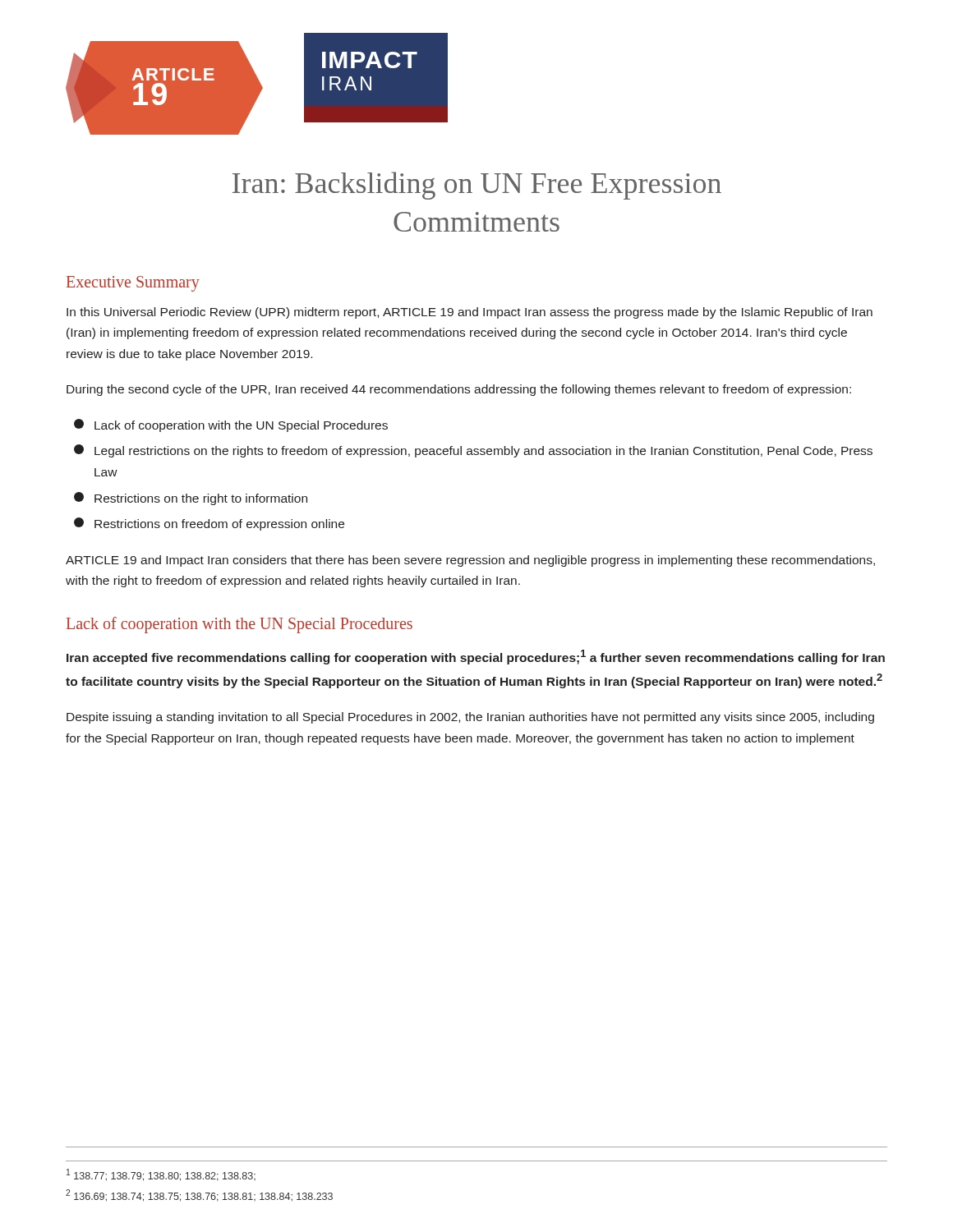Locate the title with the text "Iran: Backsliding on UN Free"
Viewport: 953px width, 1232px height.
point(476,202)
